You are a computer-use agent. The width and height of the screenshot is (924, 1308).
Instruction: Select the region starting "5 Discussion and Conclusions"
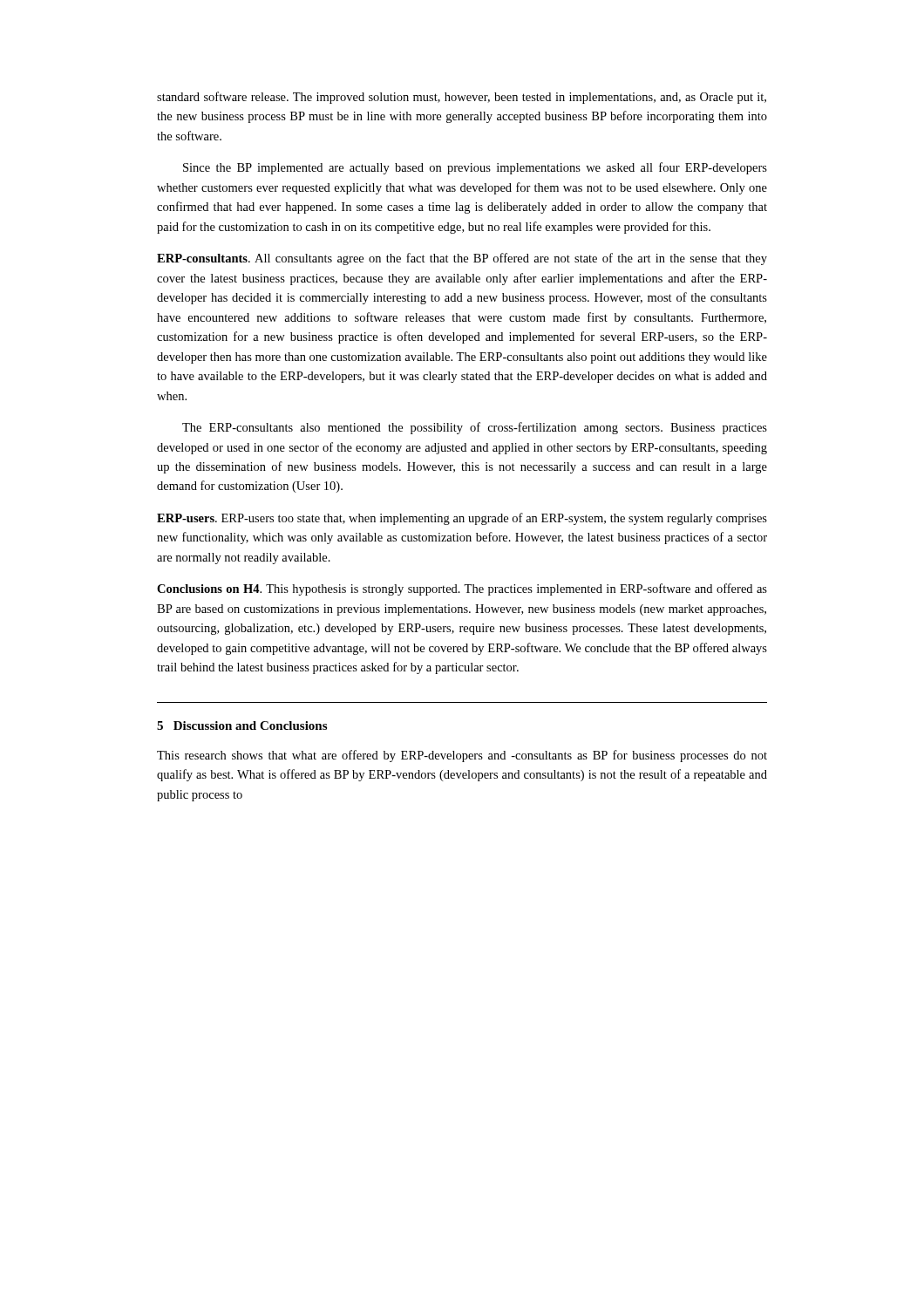coord(242,725)
